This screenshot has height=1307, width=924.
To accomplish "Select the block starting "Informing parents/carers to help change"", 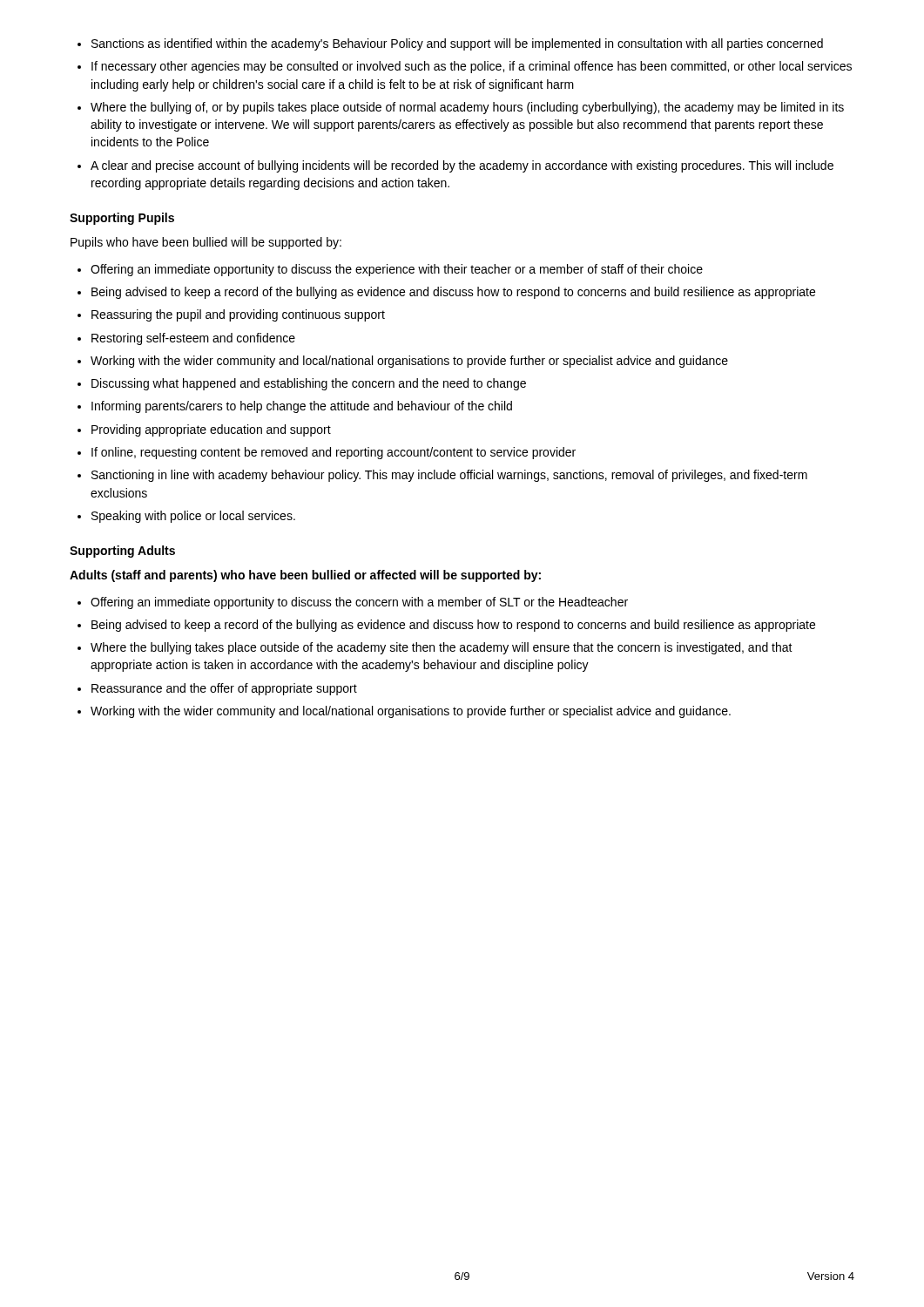I will 472,407.
